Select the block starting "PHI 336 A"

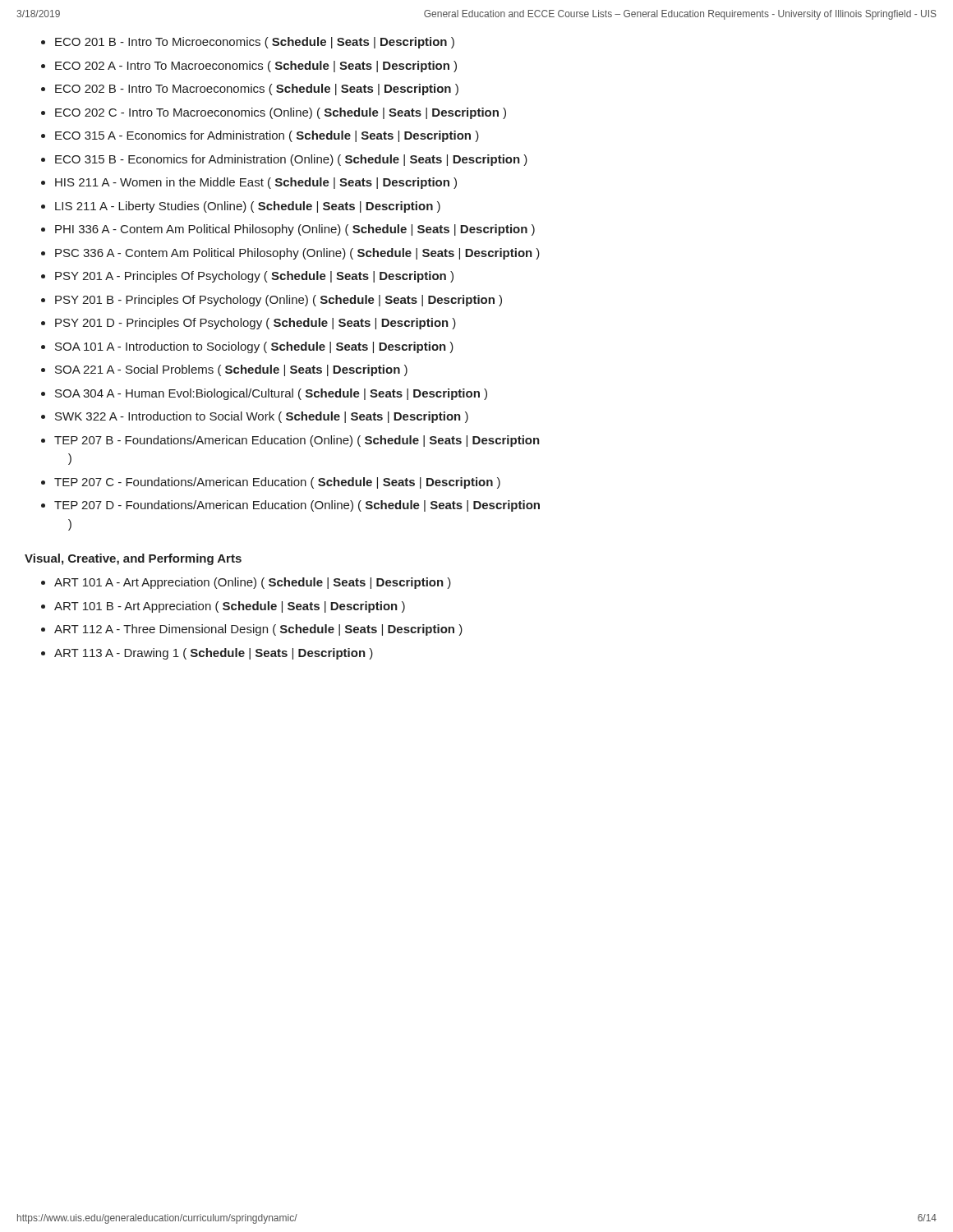point(295,229)
